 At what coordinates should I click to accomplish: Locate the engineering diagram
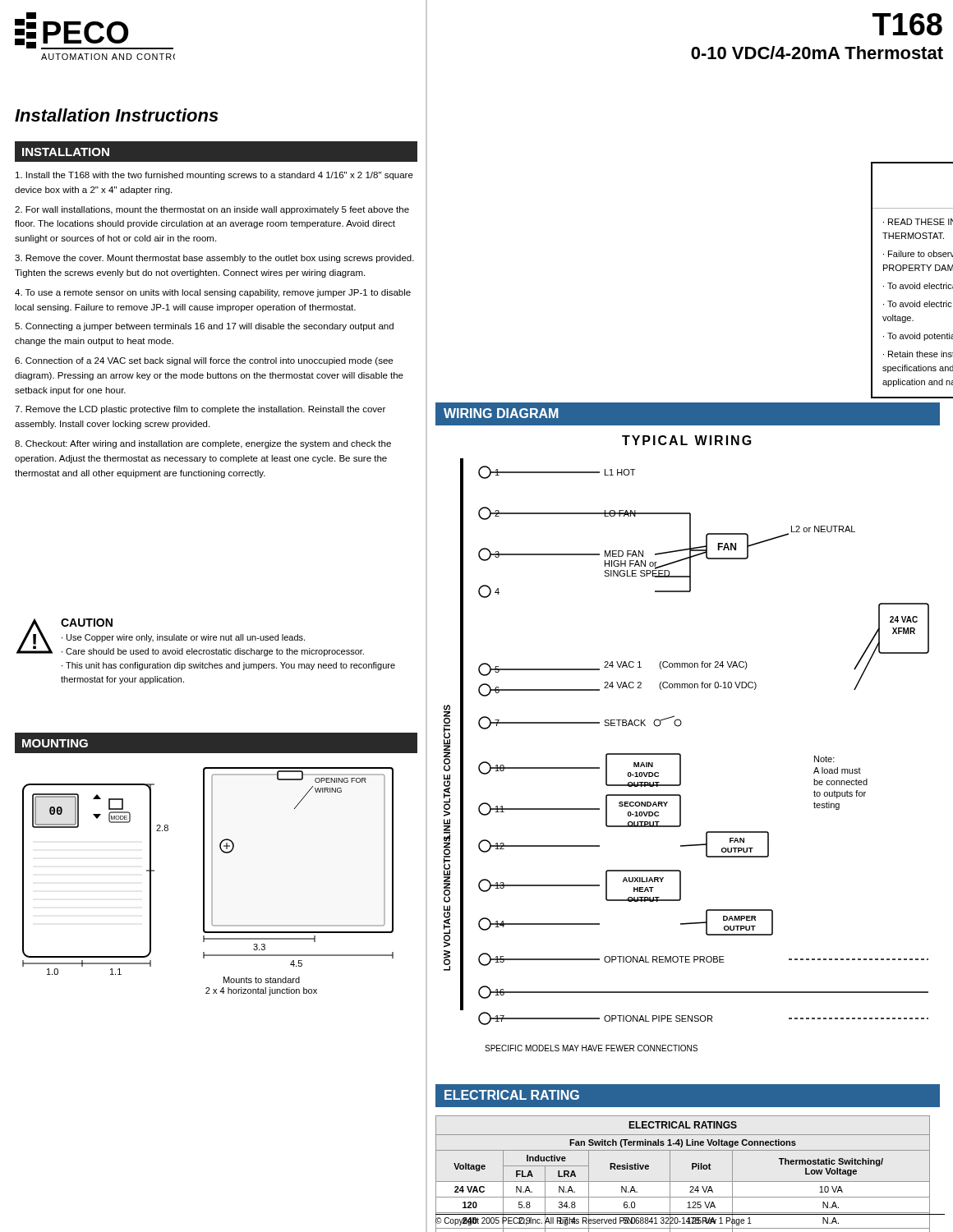pyautogui.click(x=215, y=879)
